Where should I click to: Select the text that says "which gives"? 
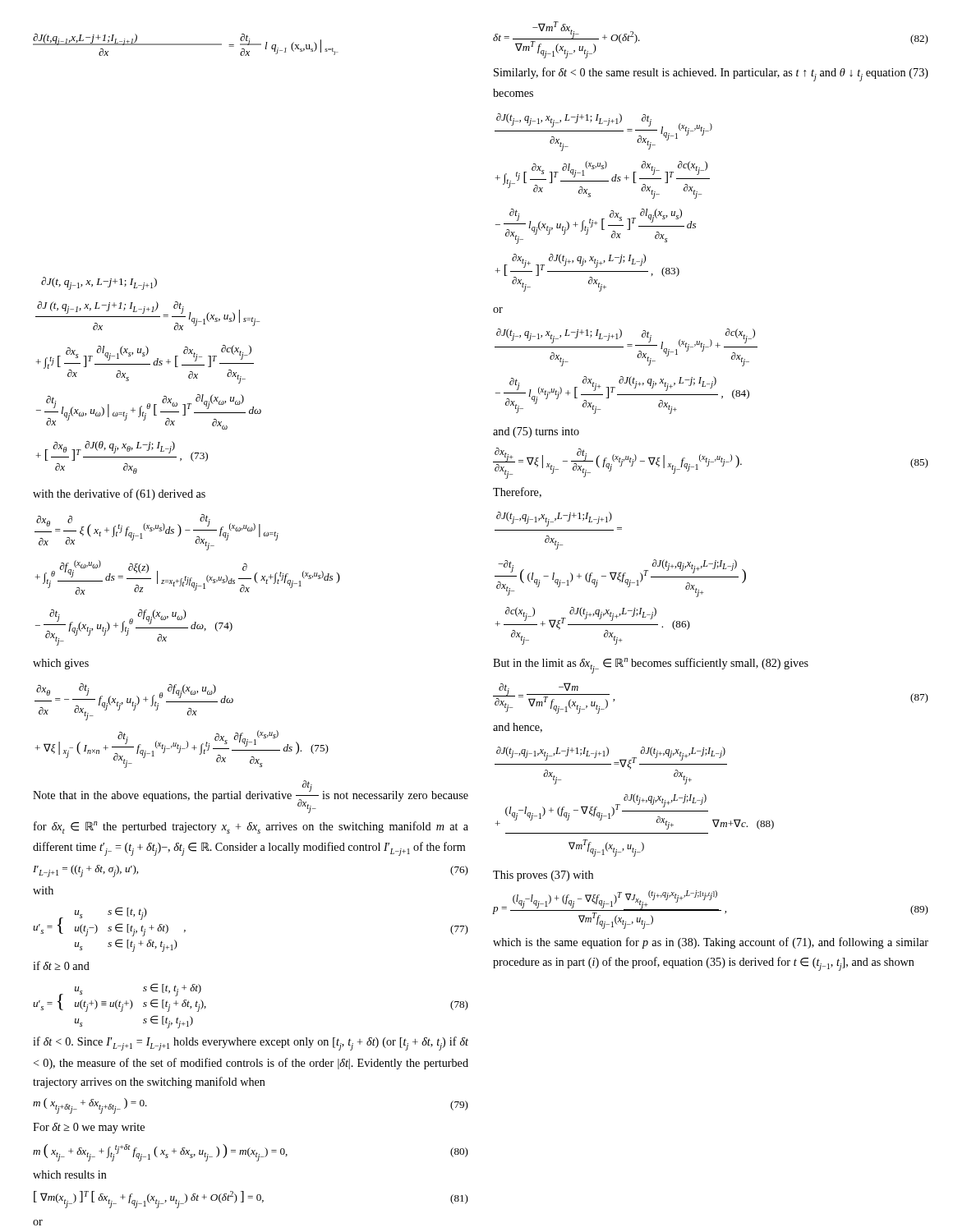point(61,663)
